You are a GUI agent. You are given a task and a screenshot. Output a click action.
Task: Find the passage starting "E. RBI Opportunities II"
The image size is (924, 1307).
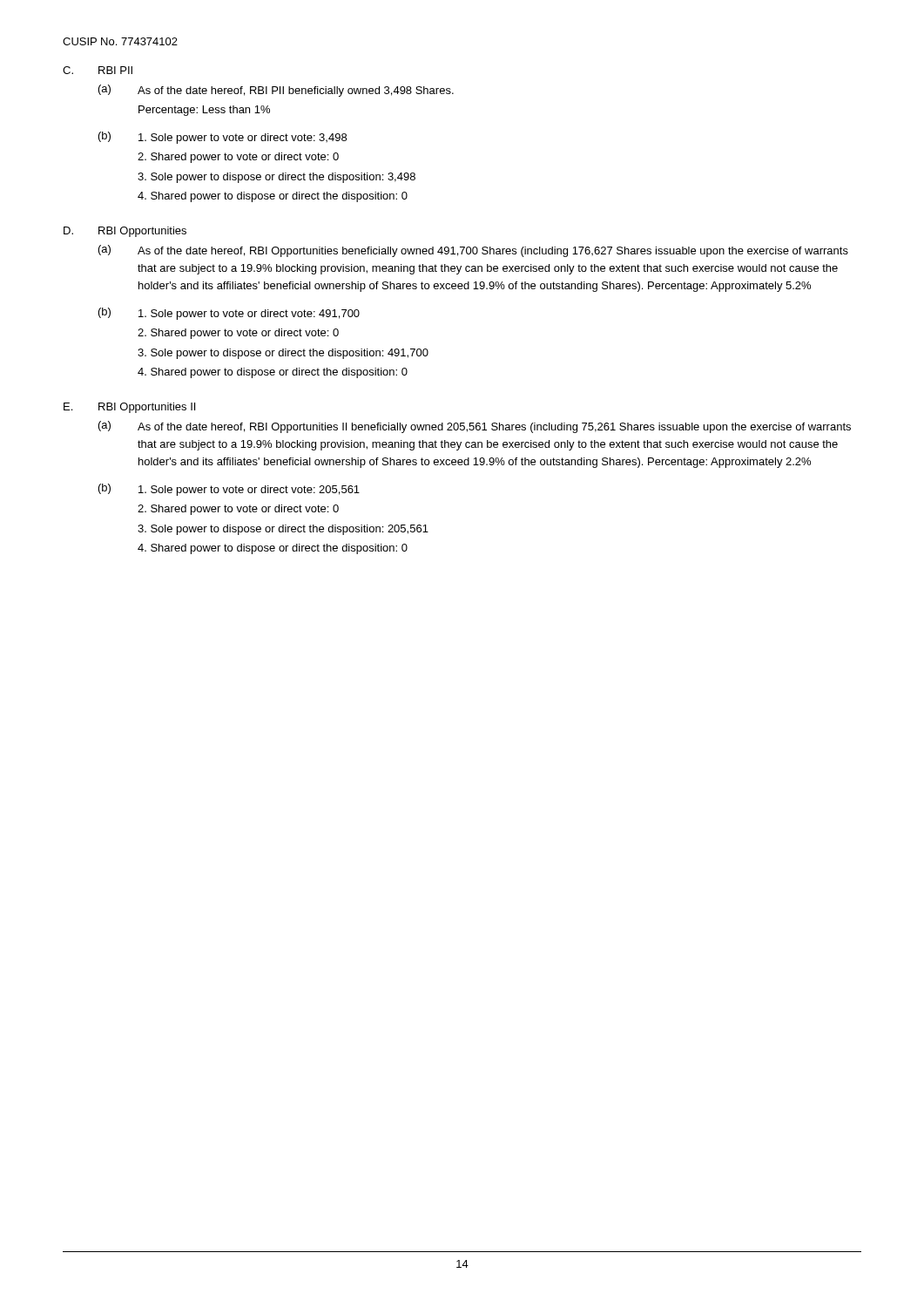[x=130, y=406]
